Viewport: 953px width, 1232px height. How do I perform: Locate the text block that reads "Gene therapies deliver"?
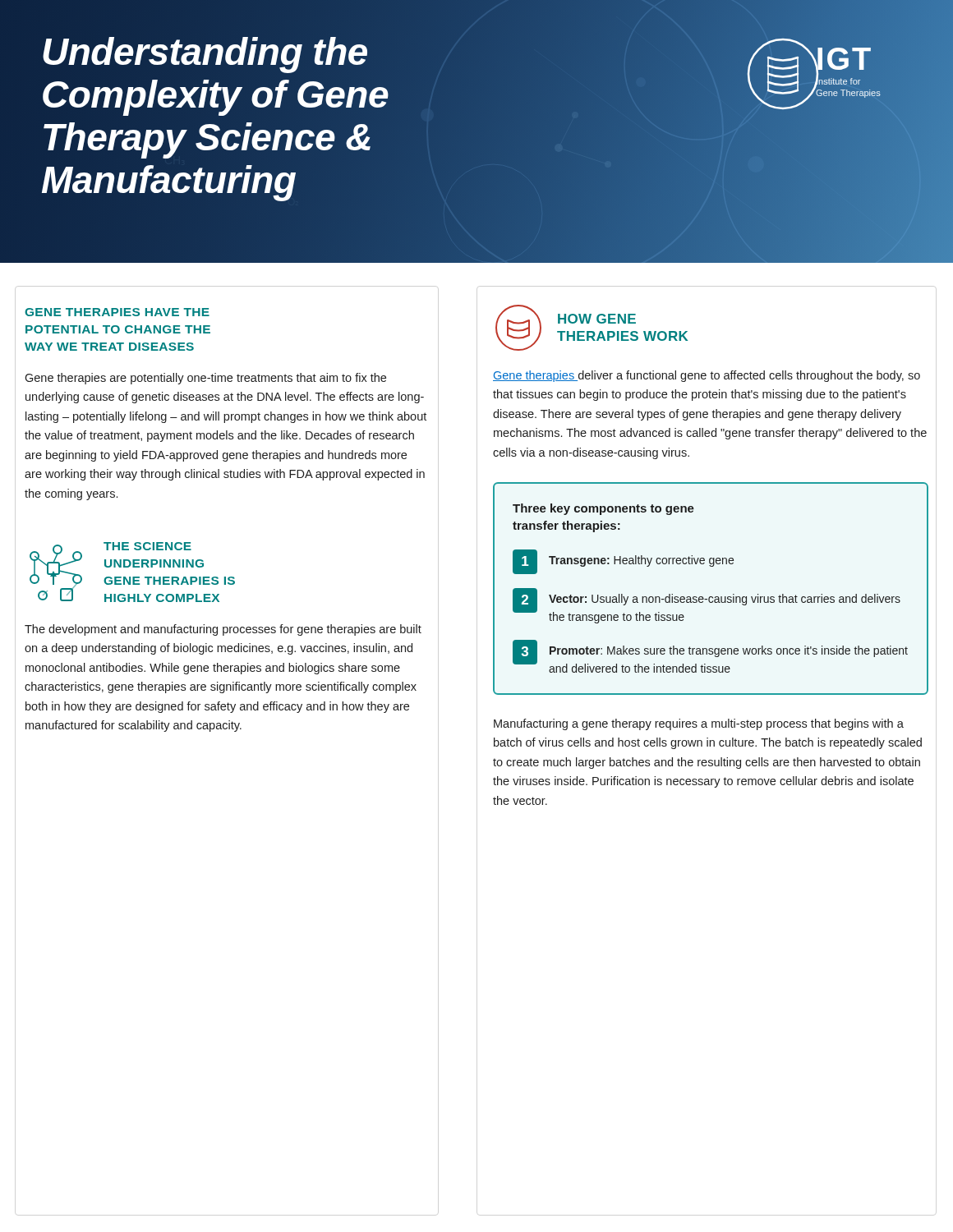[x=710, y=414]
